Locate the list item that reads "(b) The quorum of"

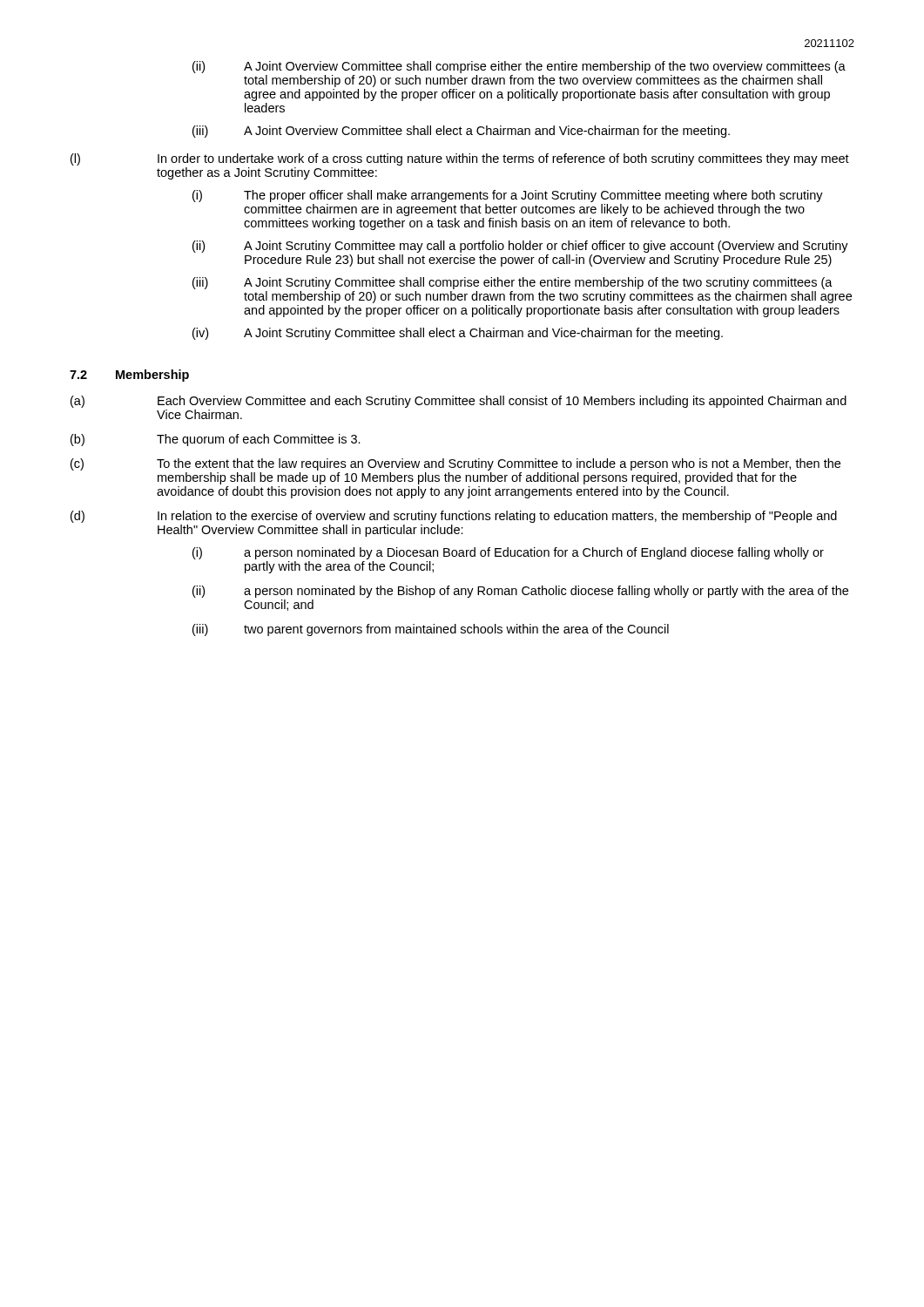pos(216,440)
